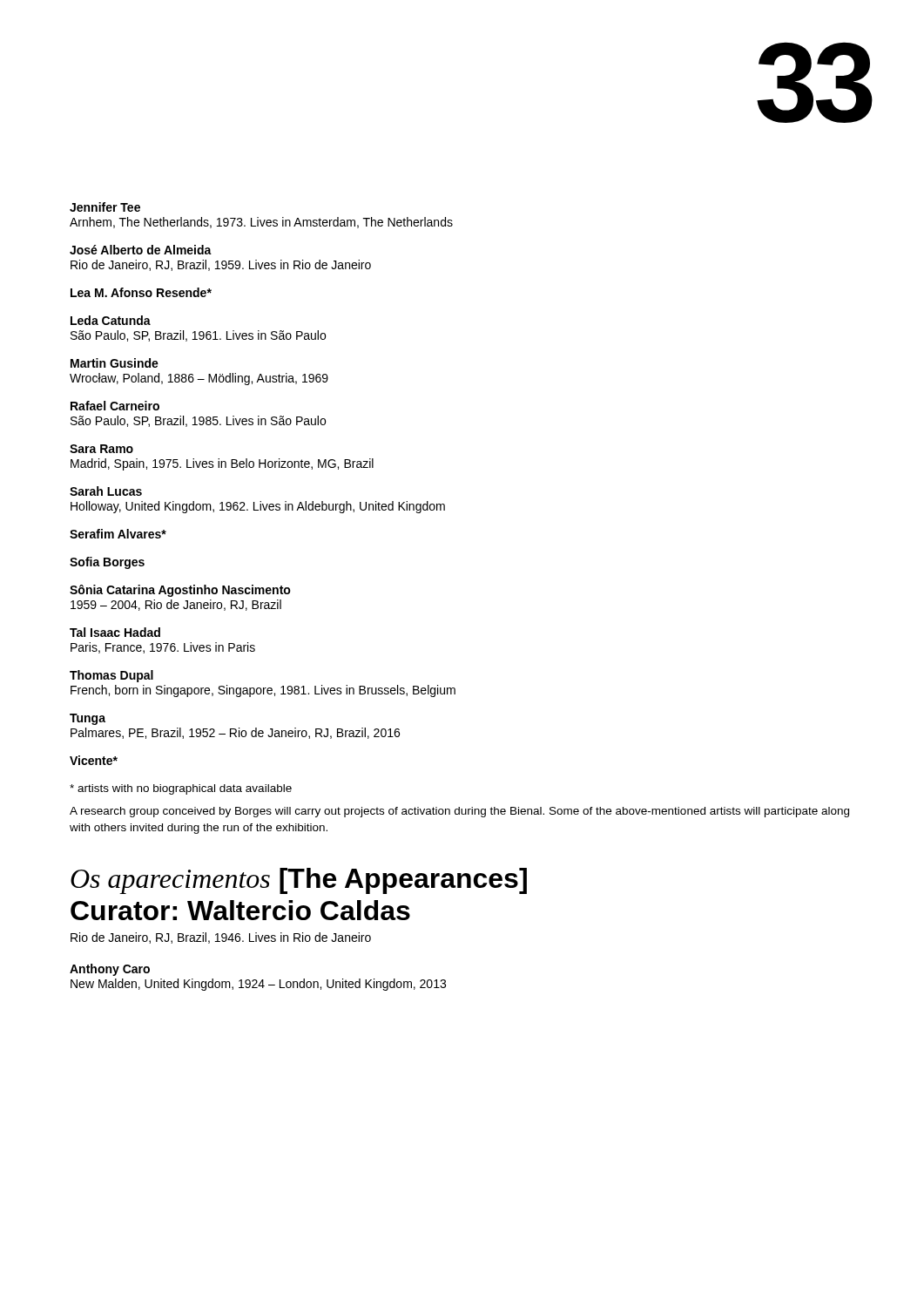Find the title
The width and height of the screenshot is (924, 1307).
(x=462, y=895)
